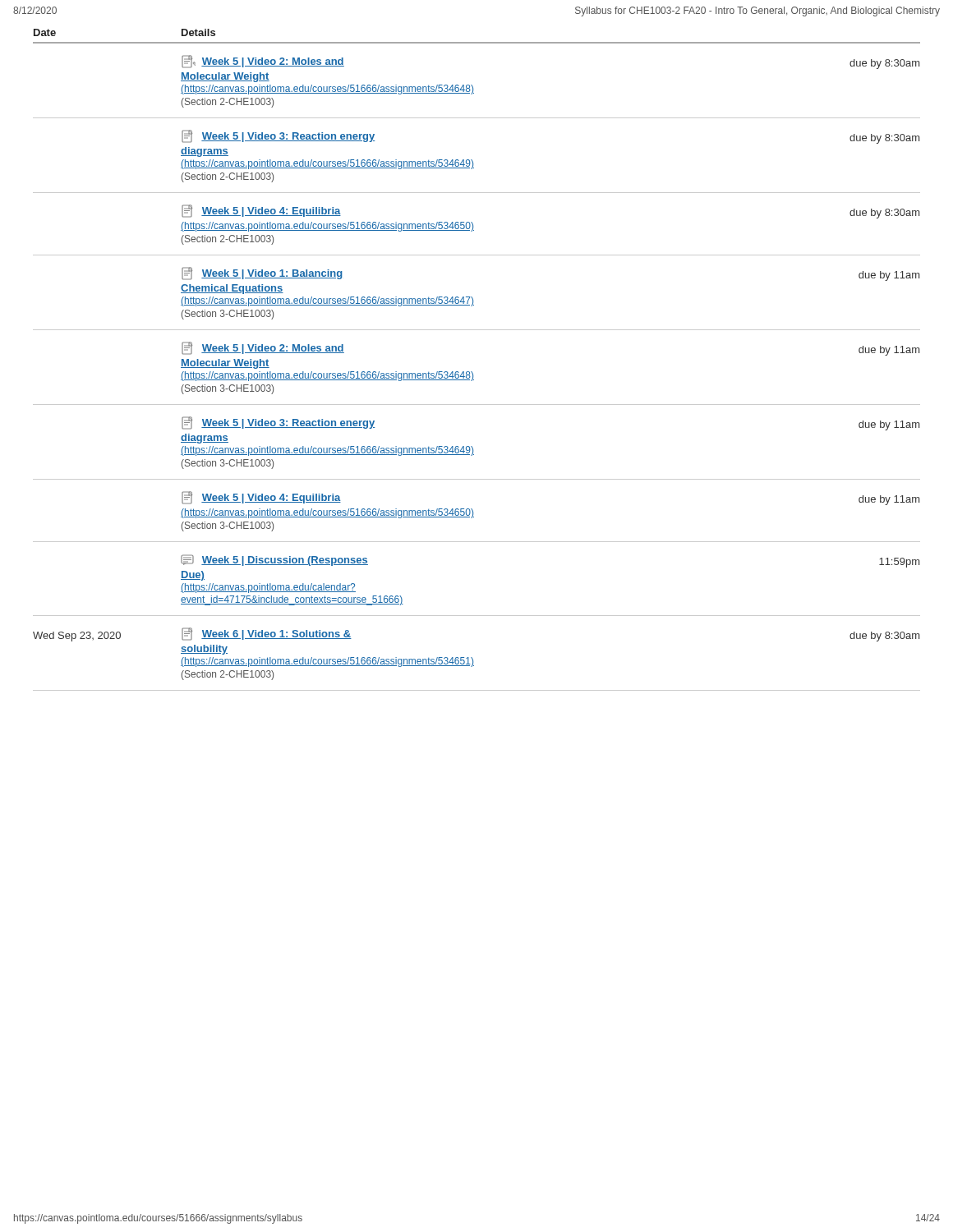Viewport: 953px width, 1232px height.
Task: Click on the table containing "✎ Week 5 | Video"
Action: pyautogui.click(x=476, y=367)
